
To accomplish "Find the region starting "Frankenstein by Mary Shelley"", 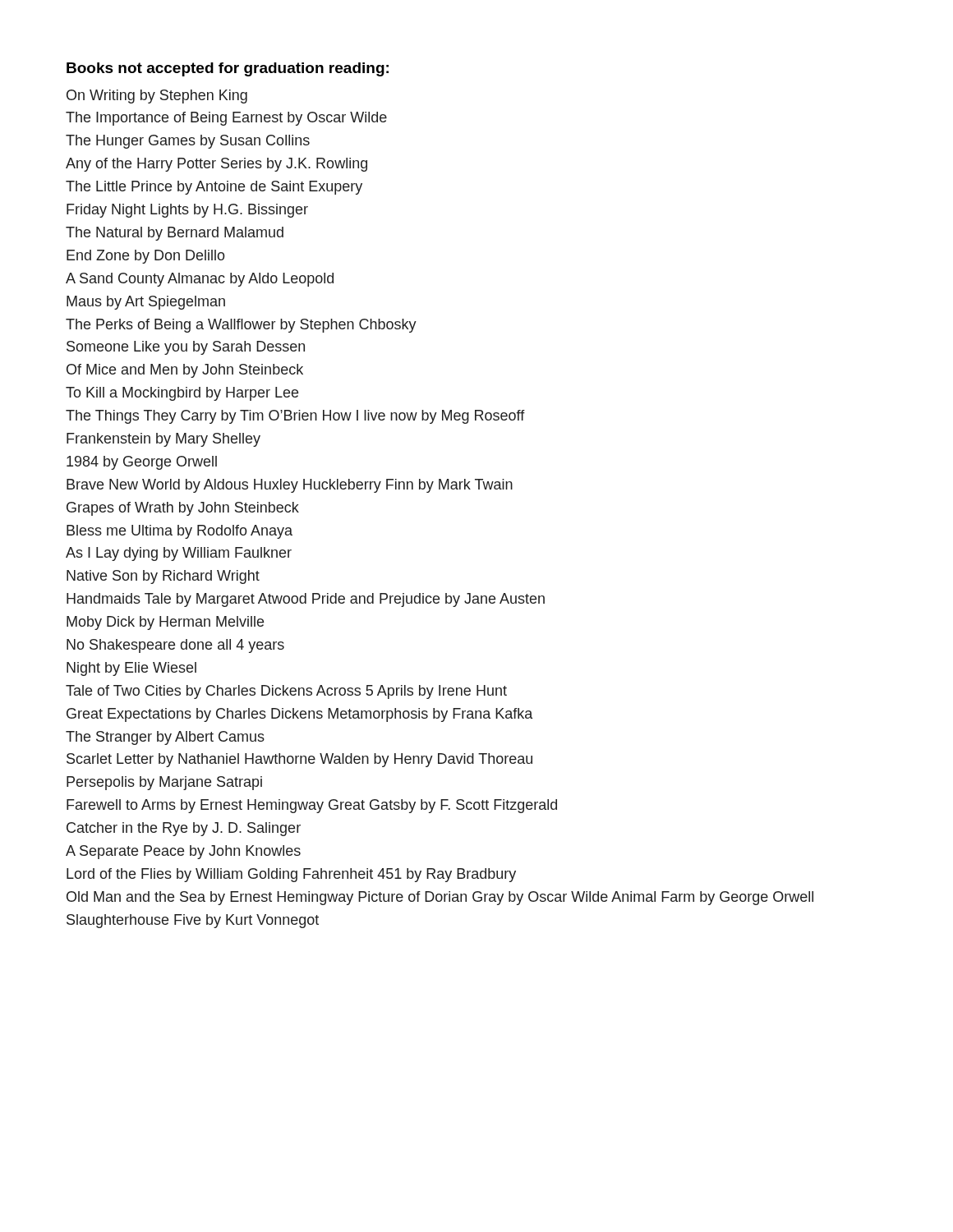I will click(163, 439).
